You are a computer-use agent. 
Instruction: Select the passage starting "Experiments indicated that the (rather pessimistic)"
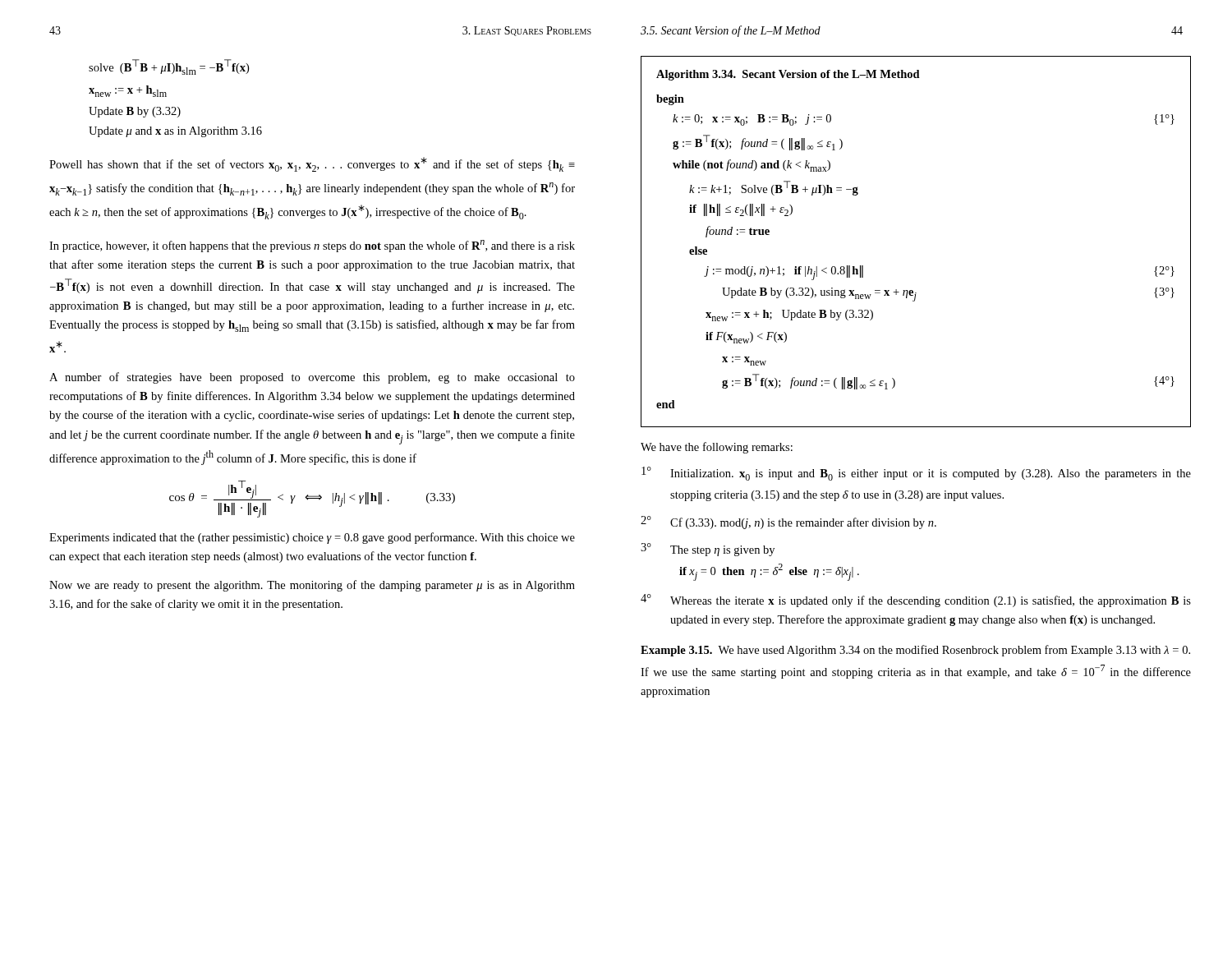tap(312, 547)
